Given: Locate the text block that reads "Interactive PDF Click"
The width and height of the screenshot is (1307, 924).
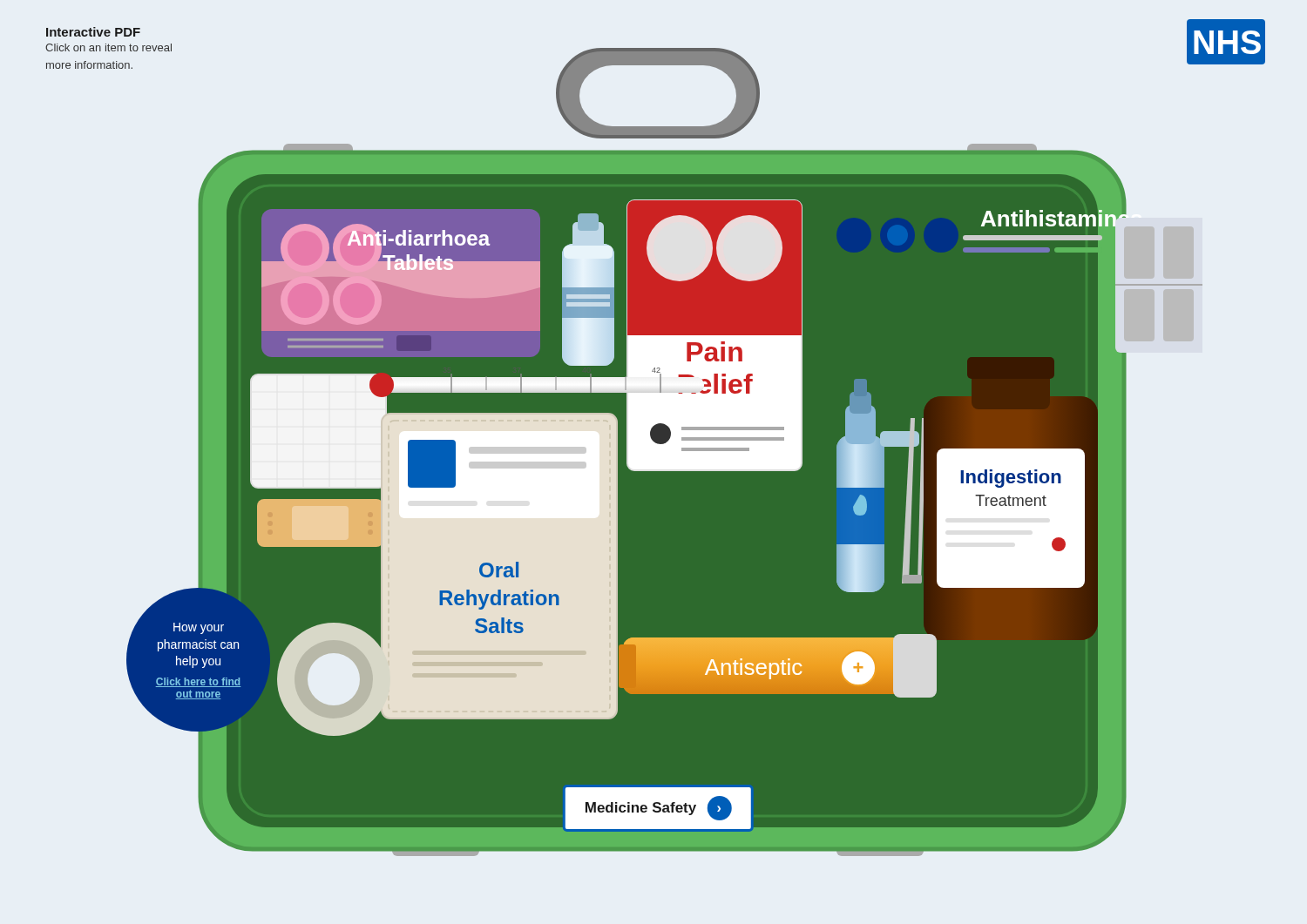Looking at the screenshot, I should point(109,49).
